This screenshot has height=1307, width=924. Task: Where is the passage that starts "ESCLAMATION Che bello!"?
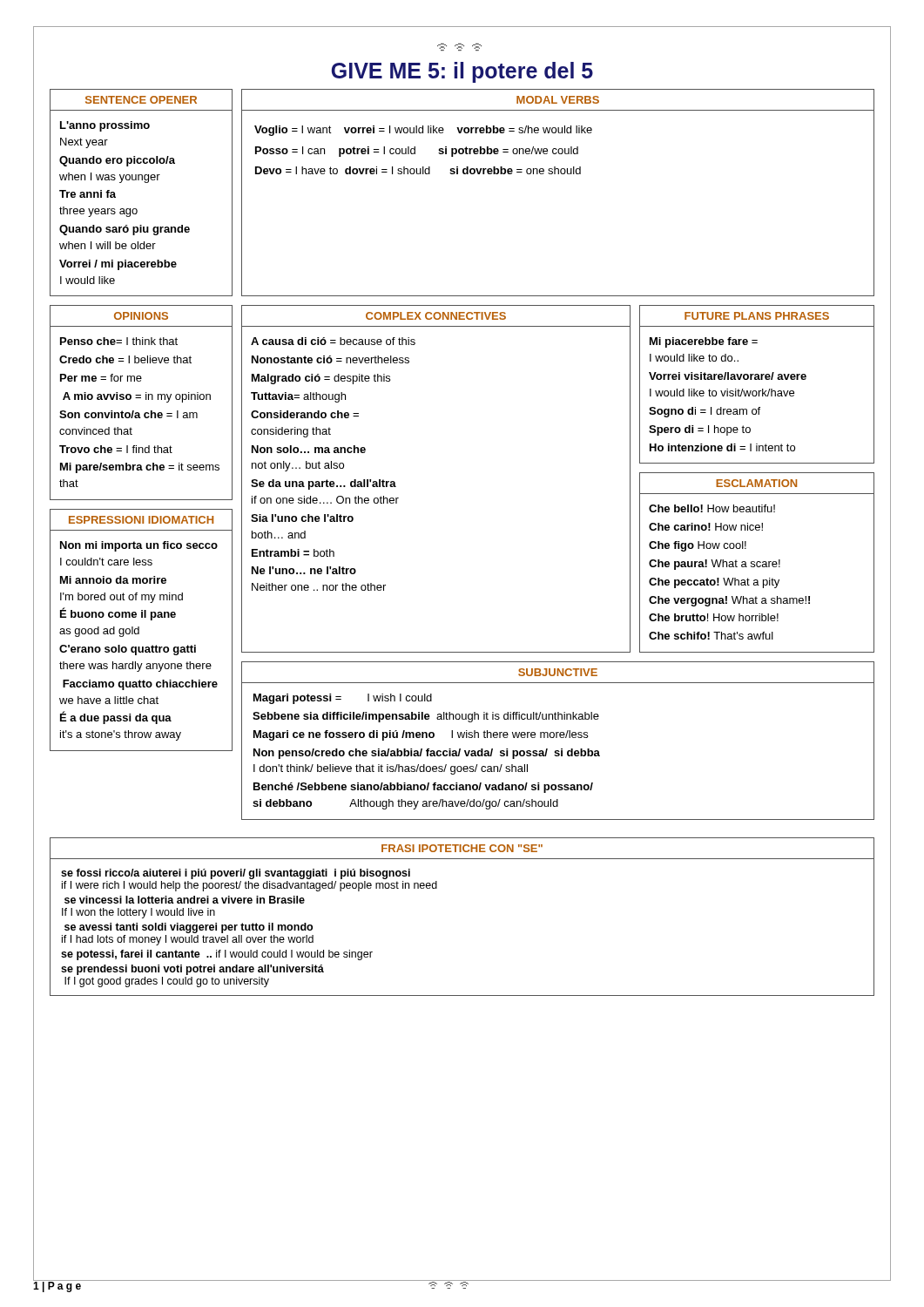click(x=757, y=563)
